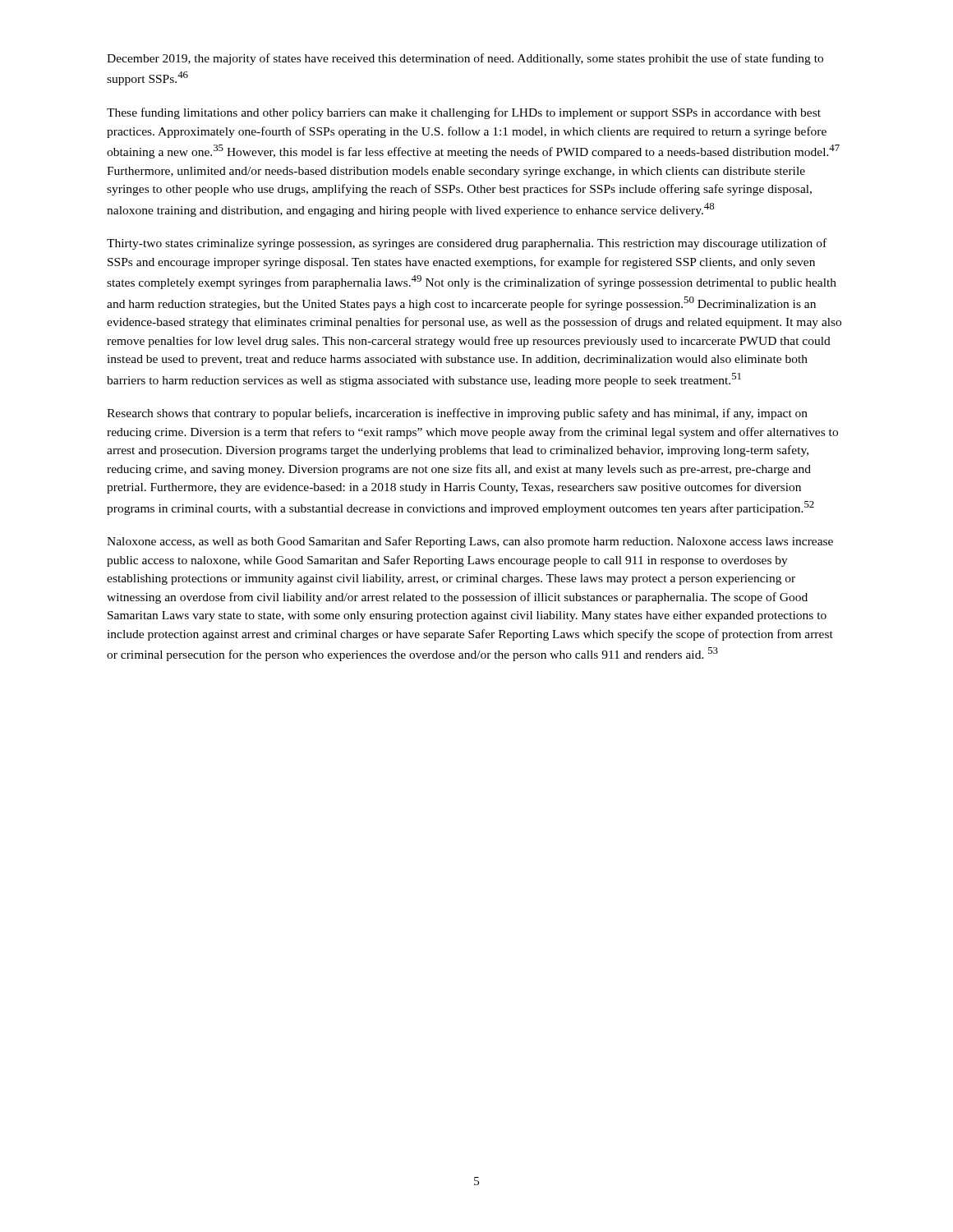Find the block starting "These funding limitations and other"
Screen dimensions: 1232x953
click(x=473, y=161)
